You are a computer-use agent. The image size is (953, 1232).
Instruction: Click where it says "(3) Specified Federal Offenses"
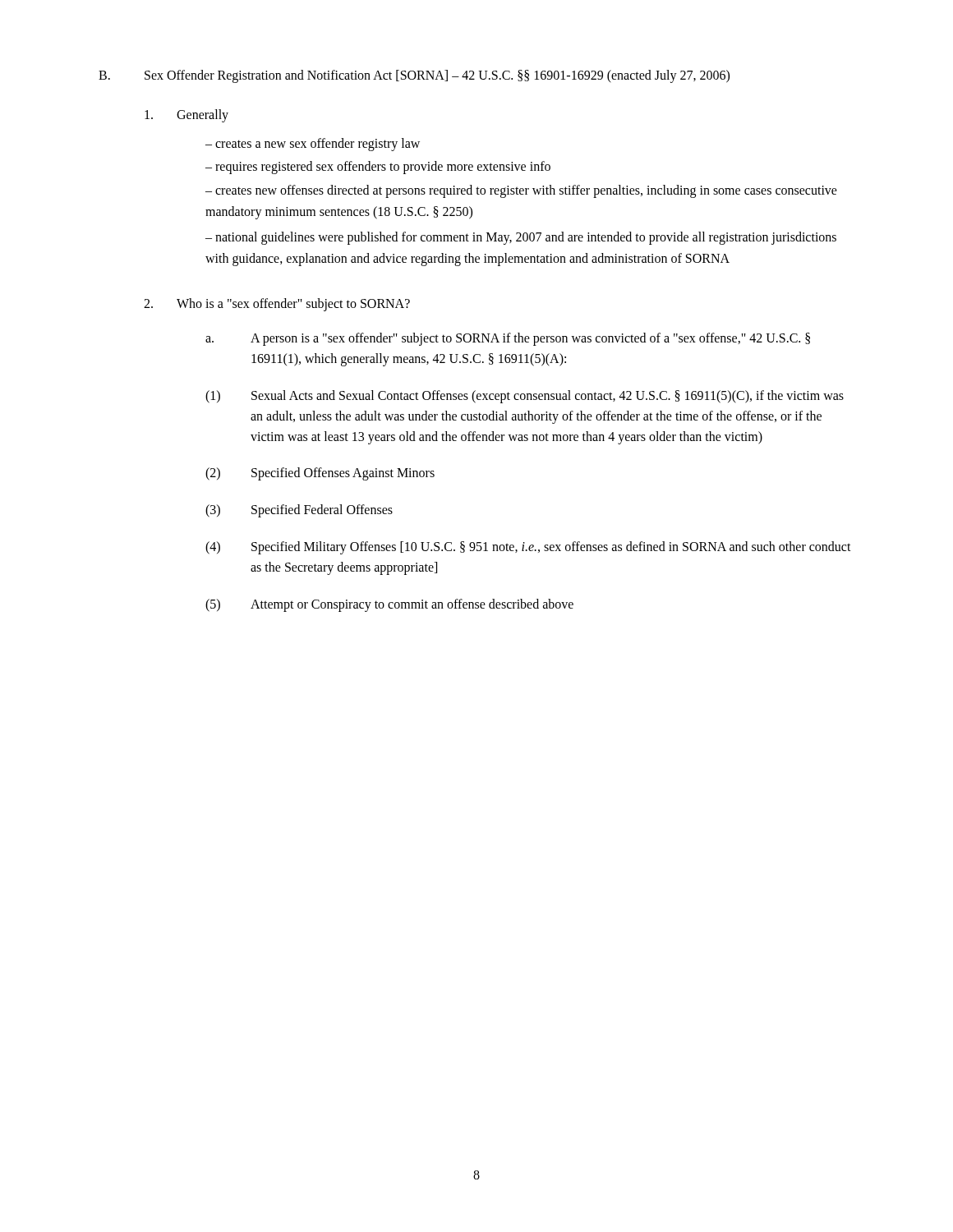pyautogui.click(x=299, y=511)
